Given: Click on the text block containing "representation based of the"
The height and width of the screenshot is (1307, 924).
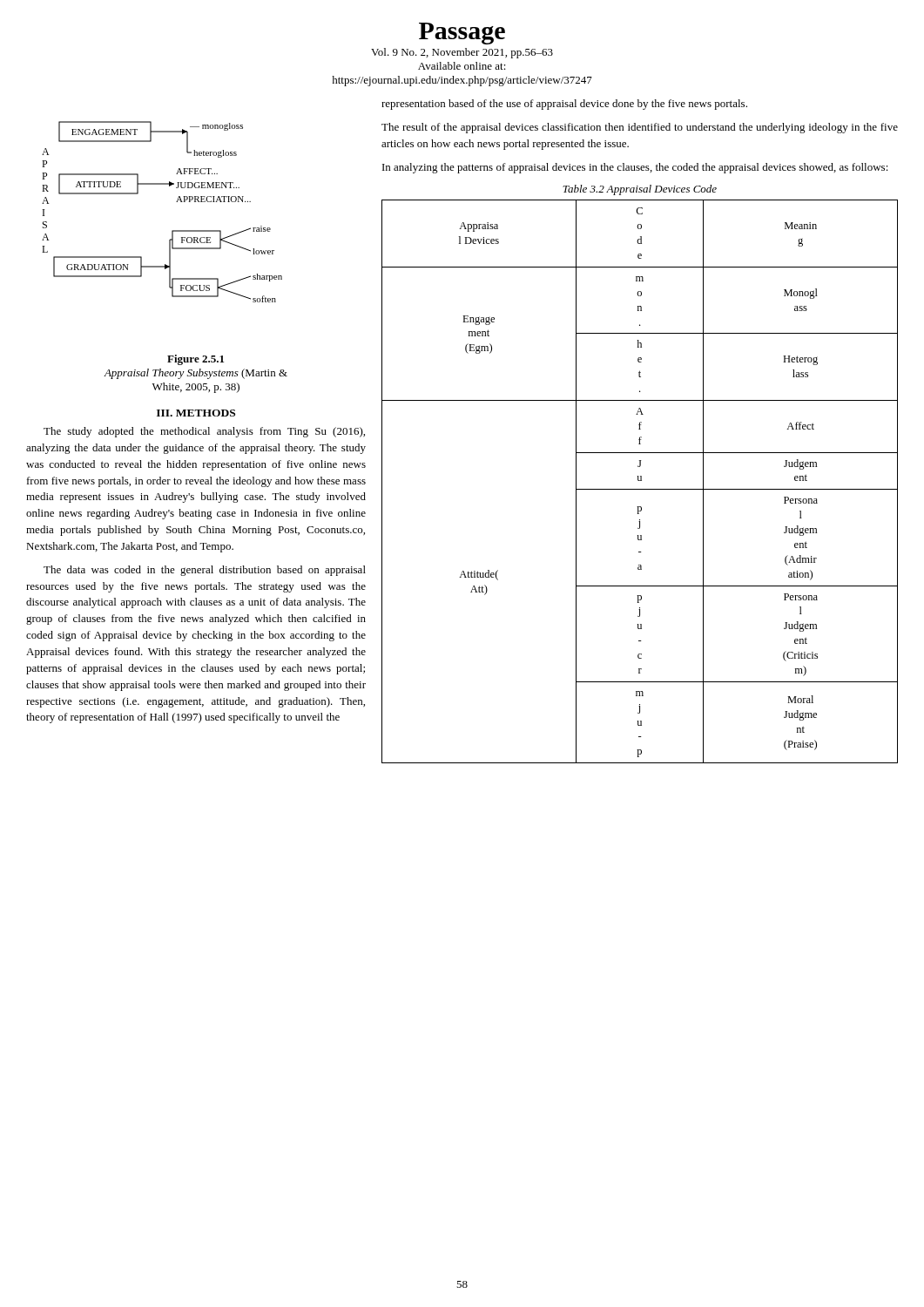Looking at the screenshot, I should tap(565, 103).
